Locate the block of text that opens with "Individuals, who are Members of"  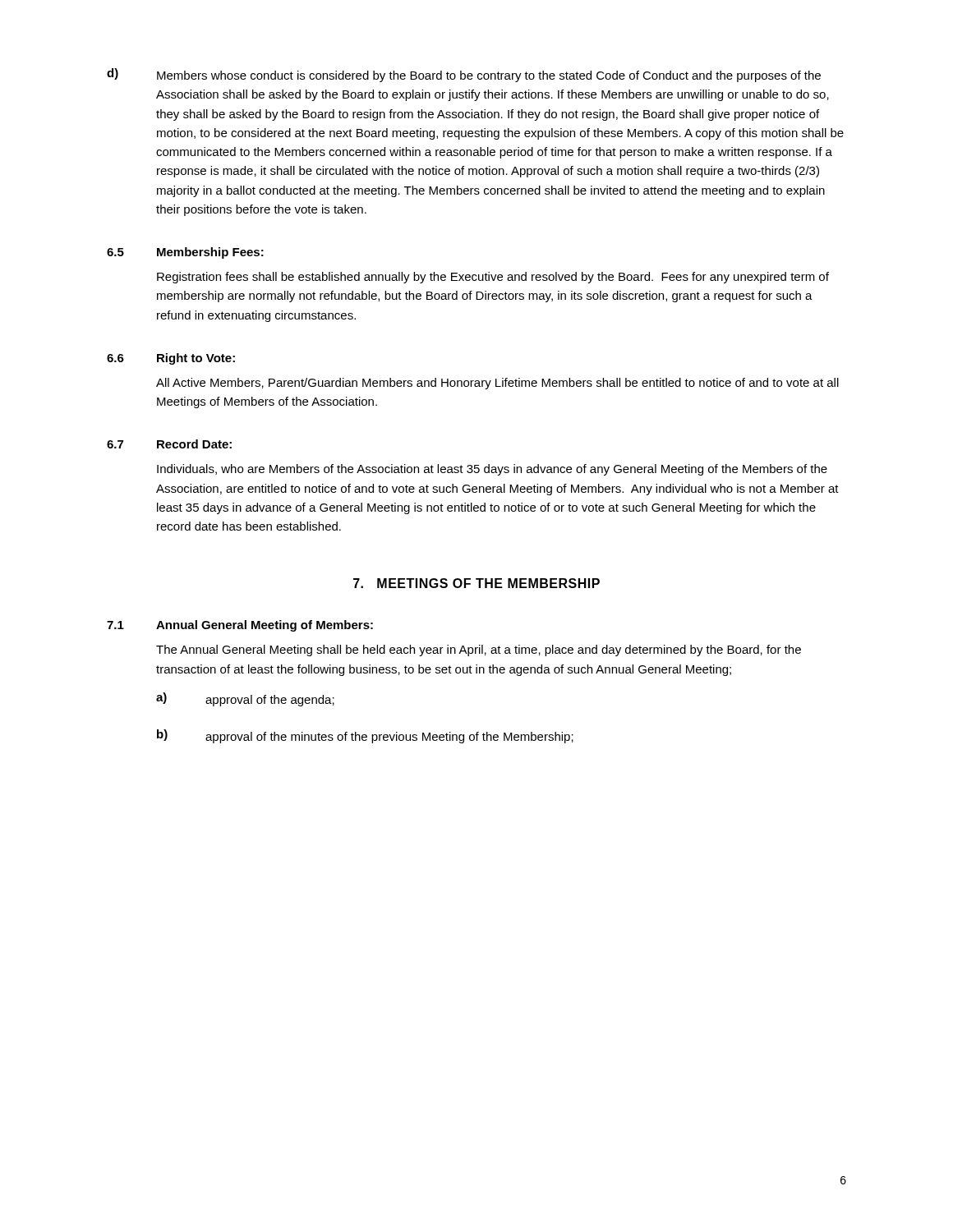tap(497, 497)
